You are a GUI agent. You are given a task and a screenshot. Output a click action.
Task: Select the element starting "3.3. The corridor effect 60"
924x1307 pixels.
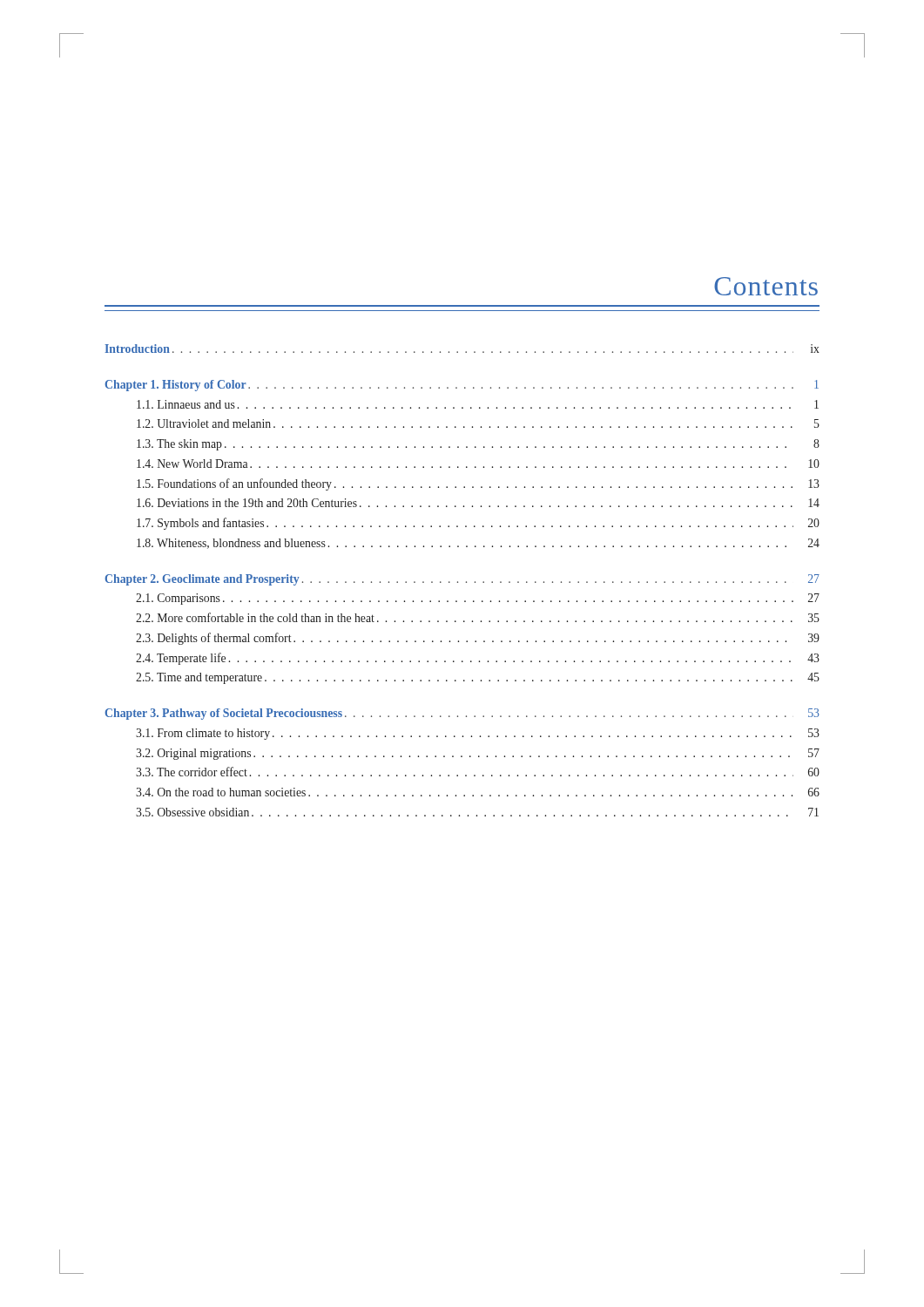tap(478, 773)
